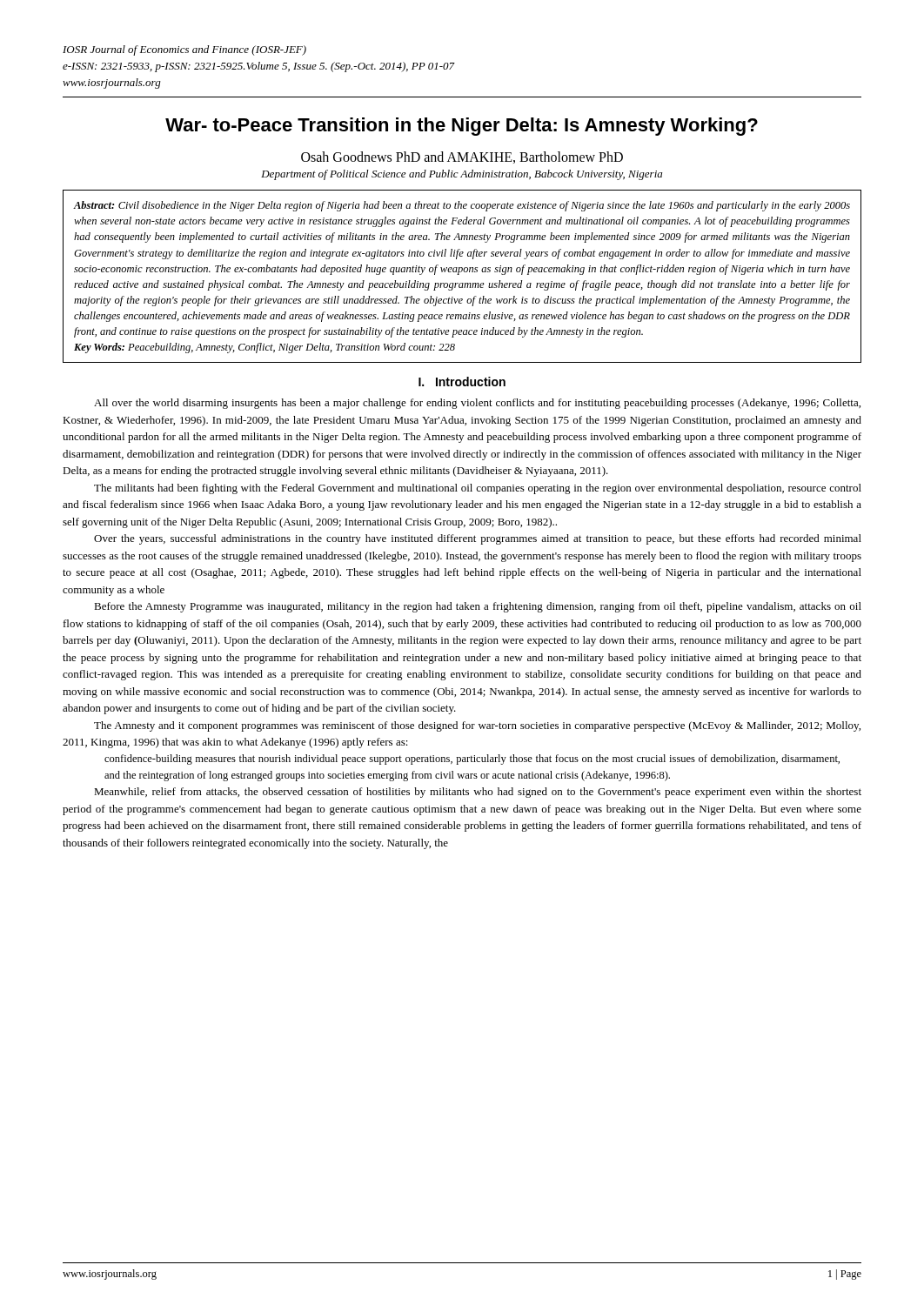The height and width of the screenshot is (1305, 924).
Task: Click on the section header that says "I. Introduction"
Action: (x=462, y=382)
